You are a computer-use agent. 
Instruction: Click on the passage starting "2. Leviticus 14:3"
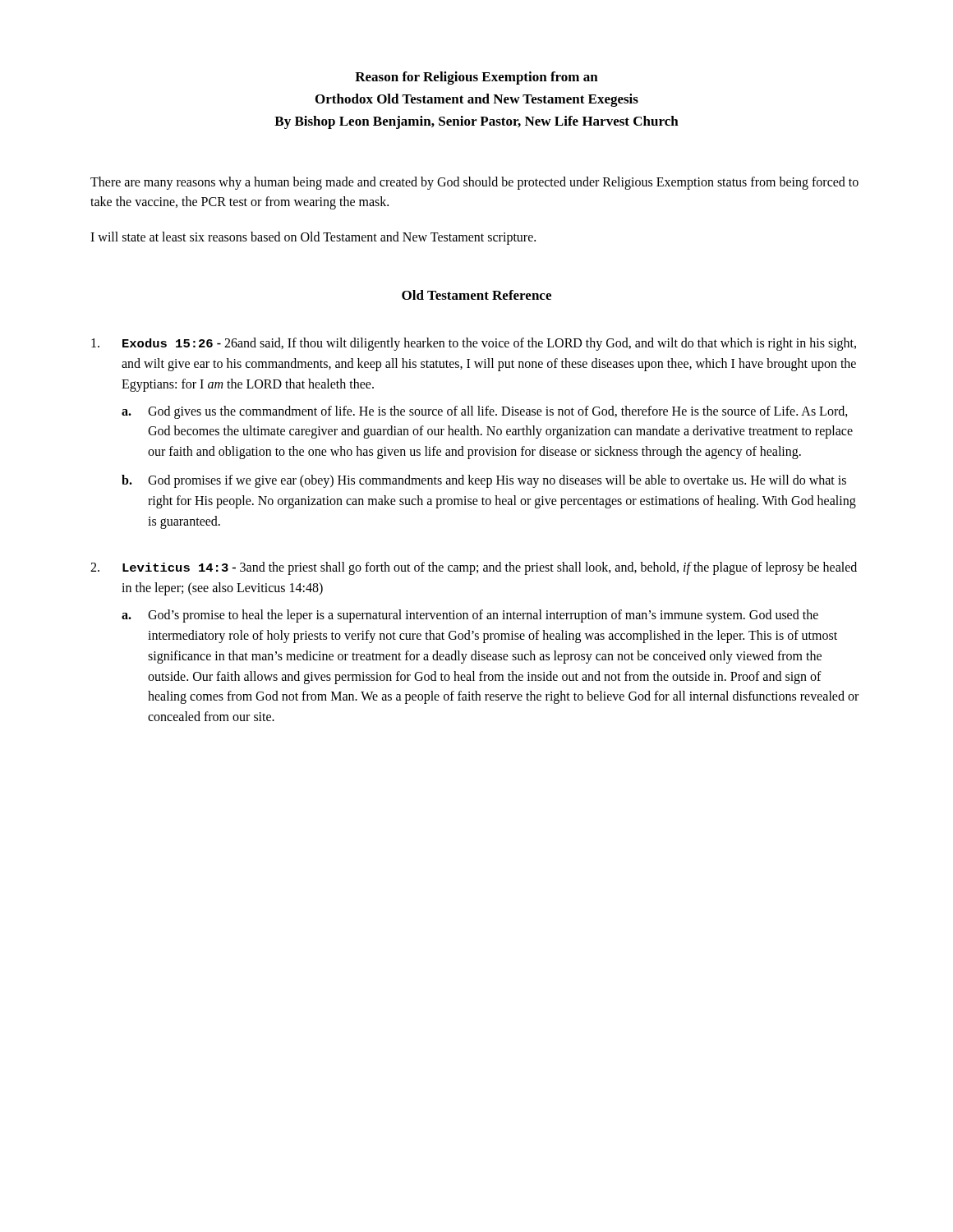(476, 647)
